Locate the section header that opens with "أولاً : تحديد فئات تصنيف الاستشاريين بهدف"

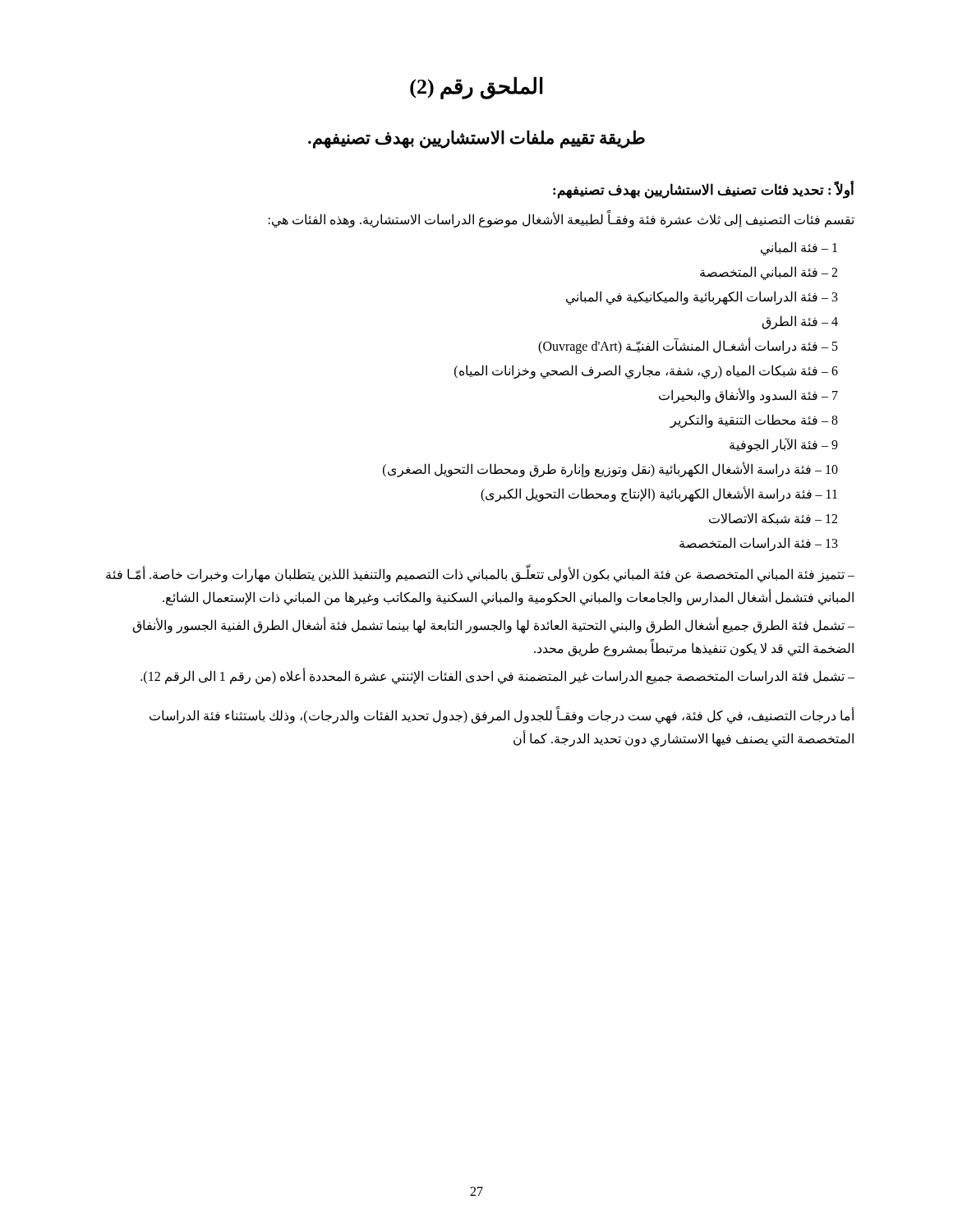pyautogui.click(x=703, y=190)
